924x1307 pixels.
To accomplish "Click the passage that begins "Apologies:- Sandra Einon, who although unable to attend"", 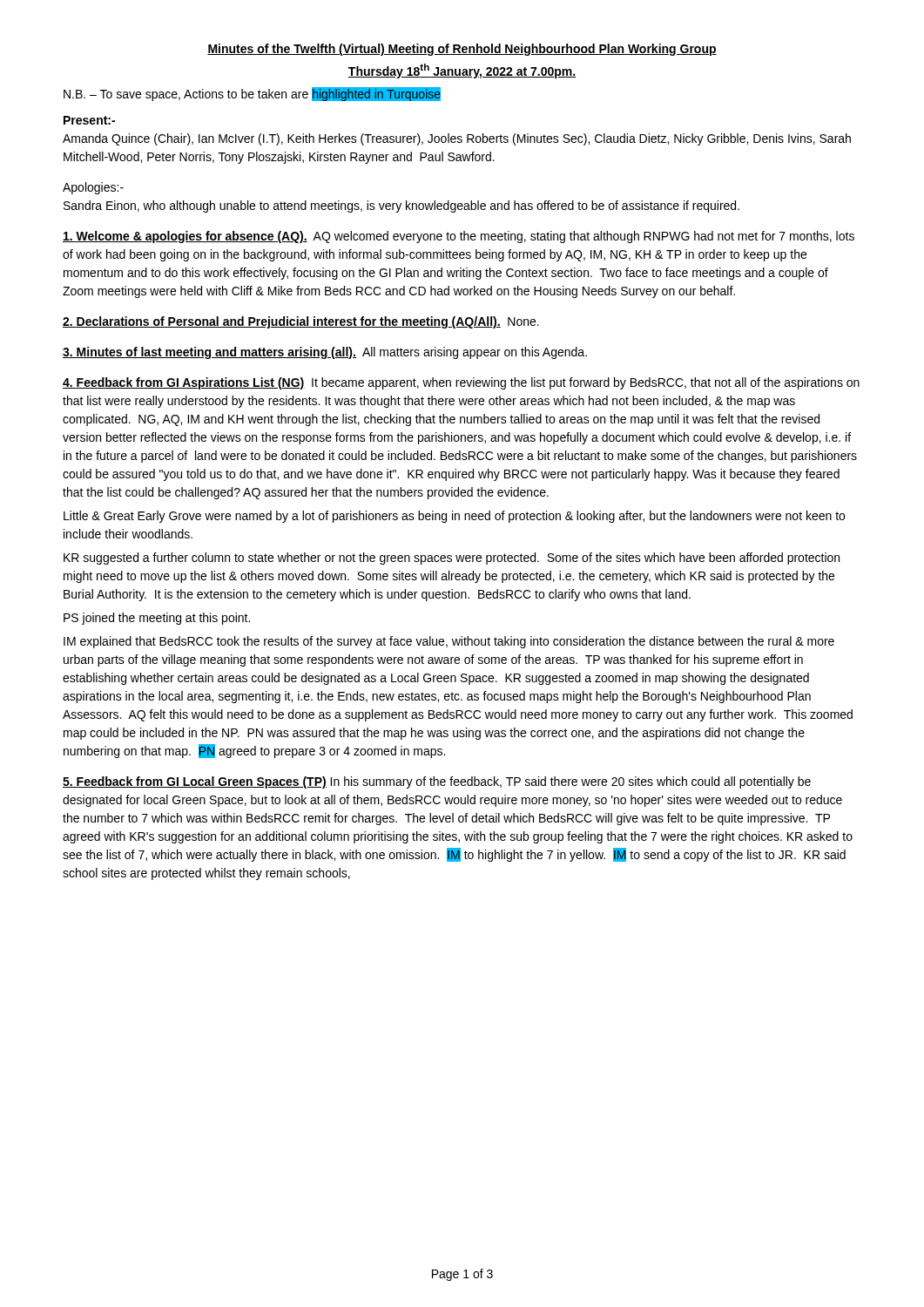I will click(x=462, y=197).
